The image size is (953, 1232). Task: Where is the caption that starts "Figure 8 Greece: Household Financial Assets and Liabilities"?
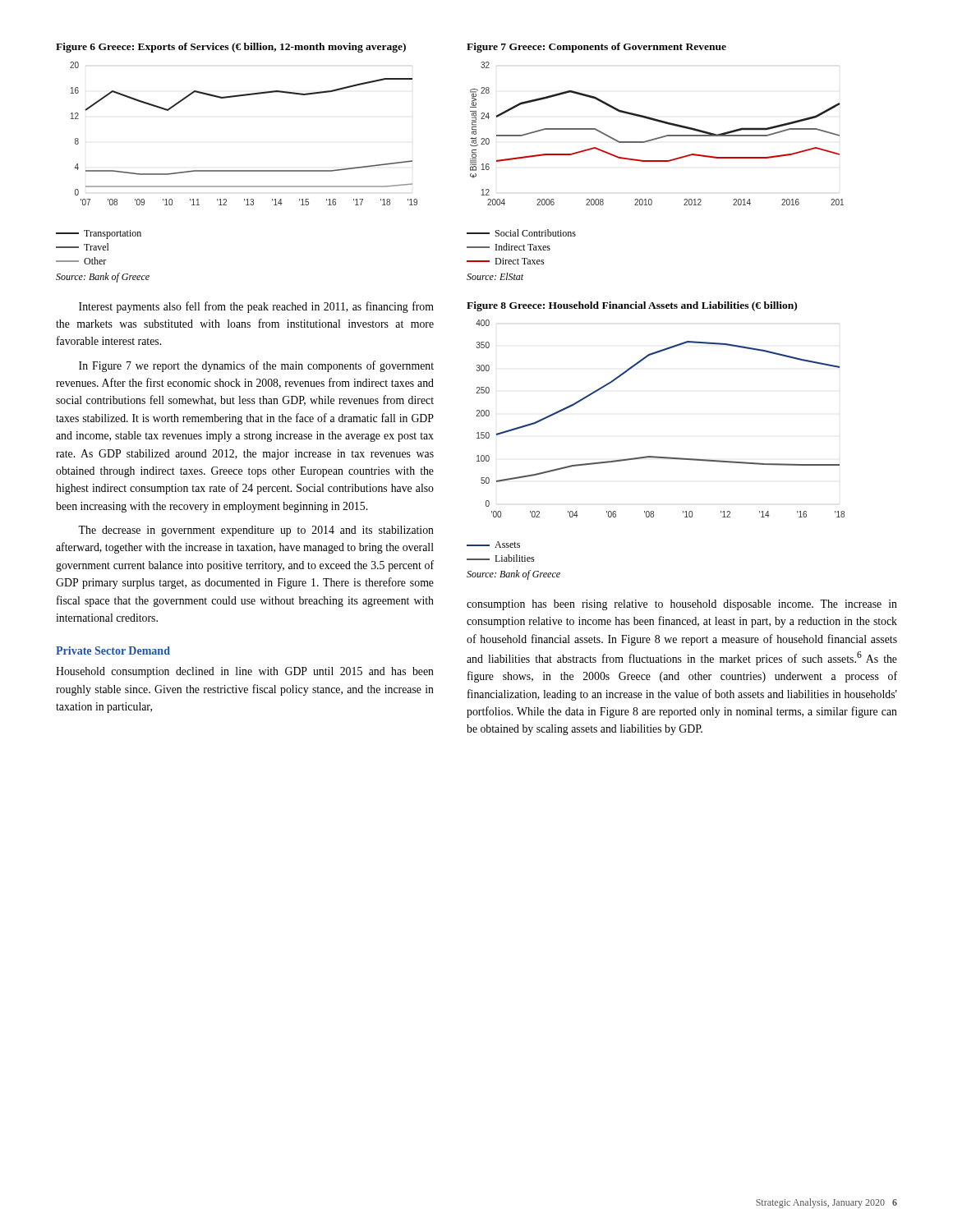(x=632, y=305)
